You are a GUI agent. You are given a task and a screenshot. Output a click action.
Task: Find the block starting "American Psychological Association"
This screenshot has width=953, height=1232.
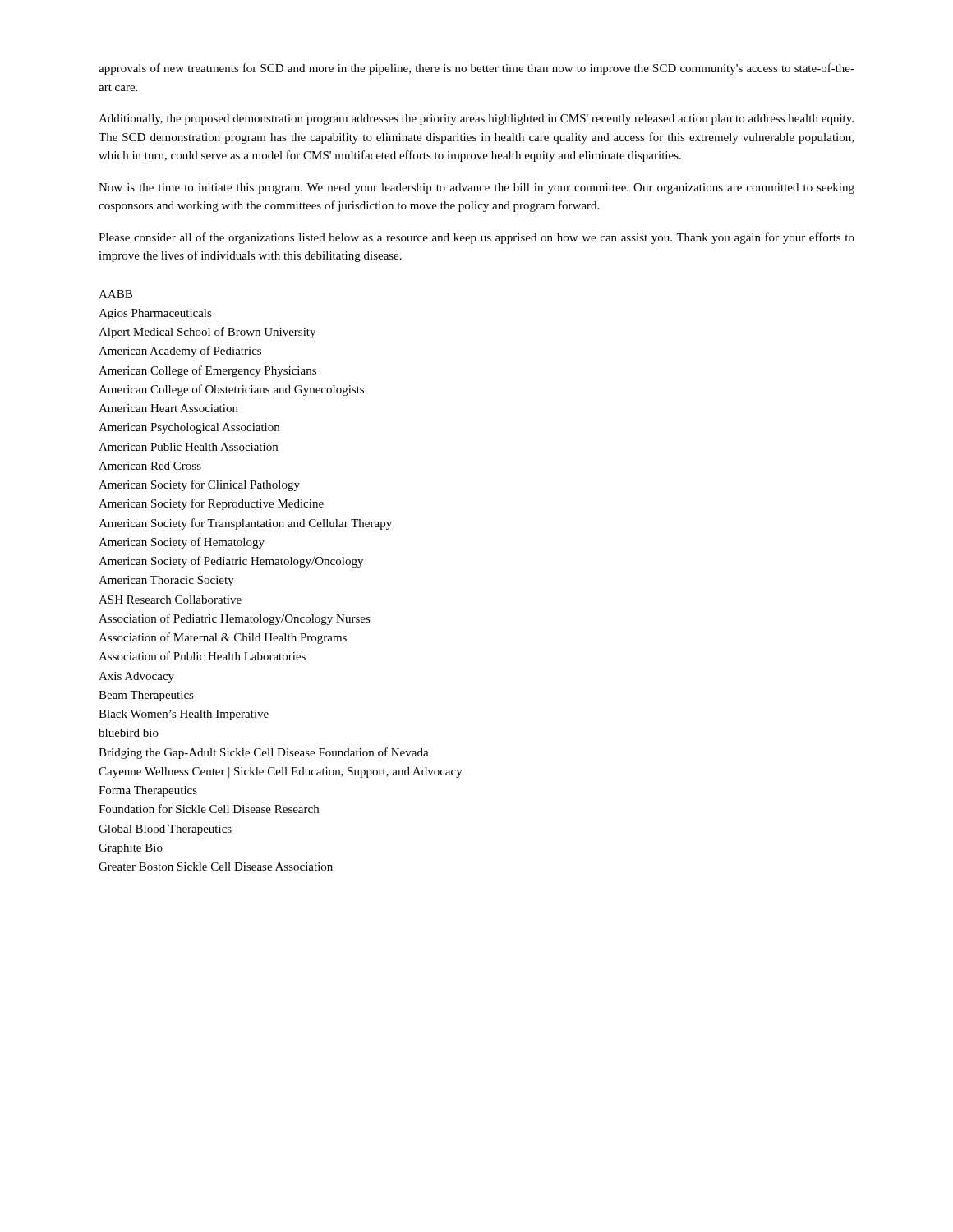click(x=189, y=427)
